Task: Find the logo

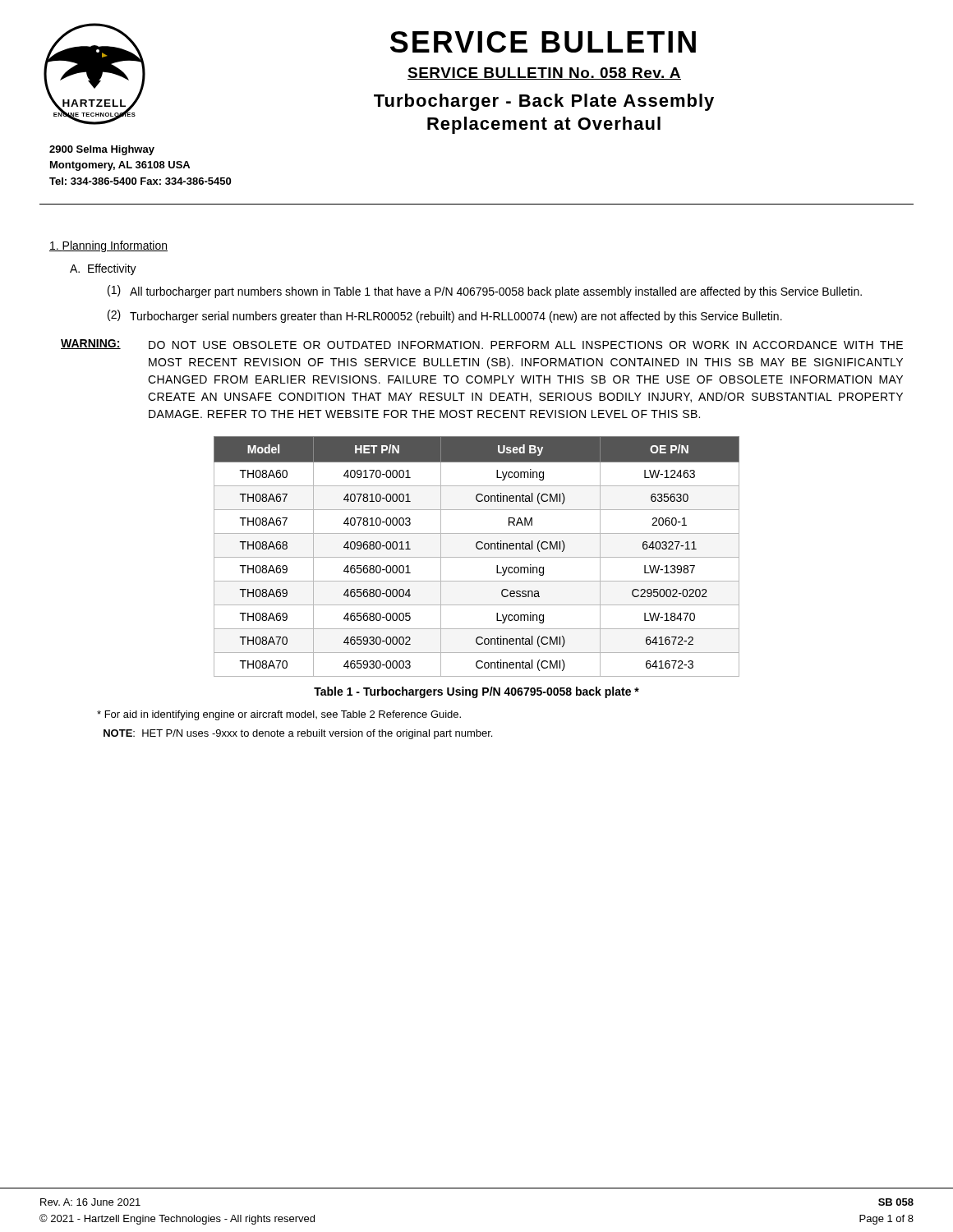Action: coord(99,78)
